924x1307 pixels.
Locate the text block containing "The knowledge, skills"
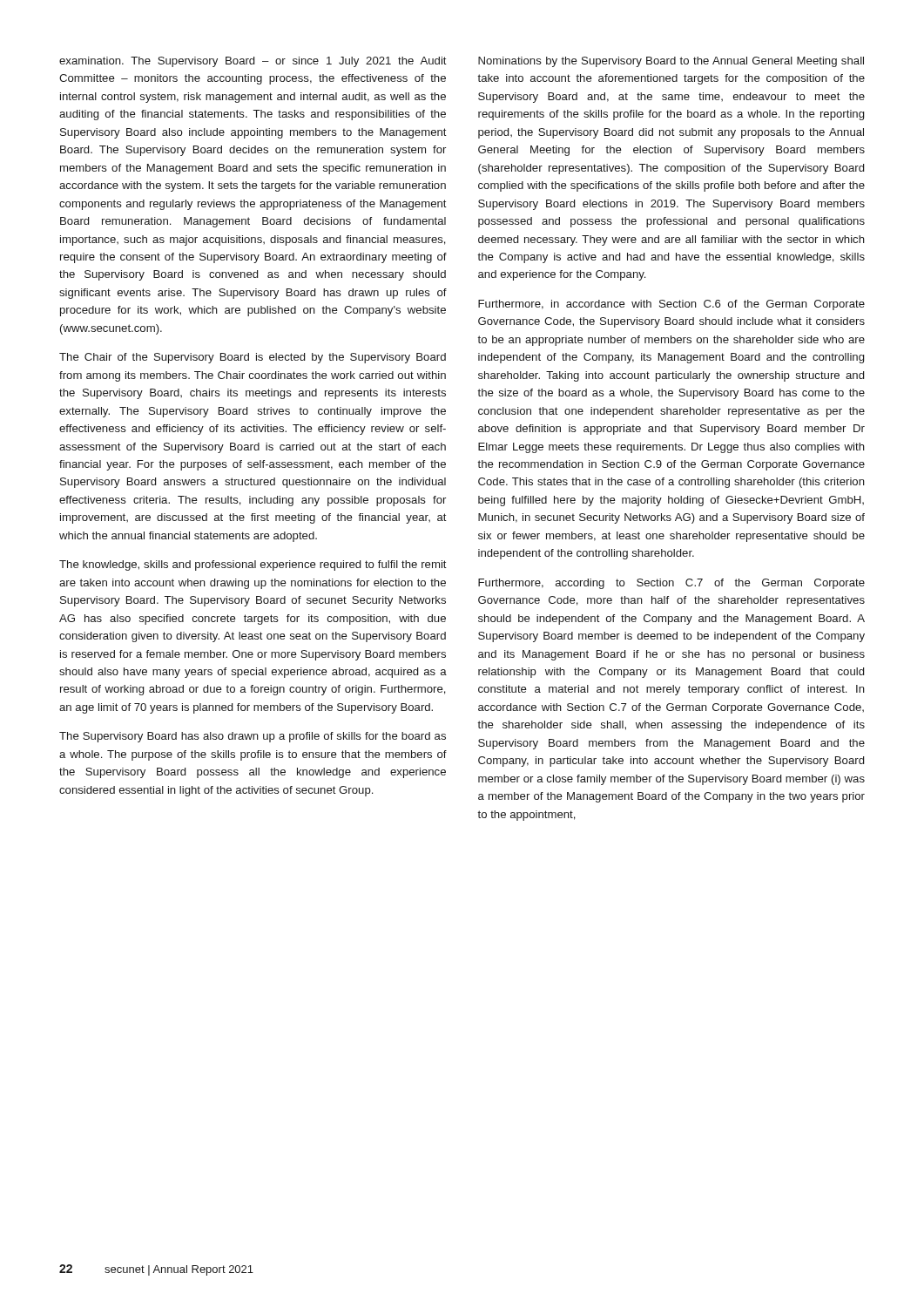pos(253,636)
